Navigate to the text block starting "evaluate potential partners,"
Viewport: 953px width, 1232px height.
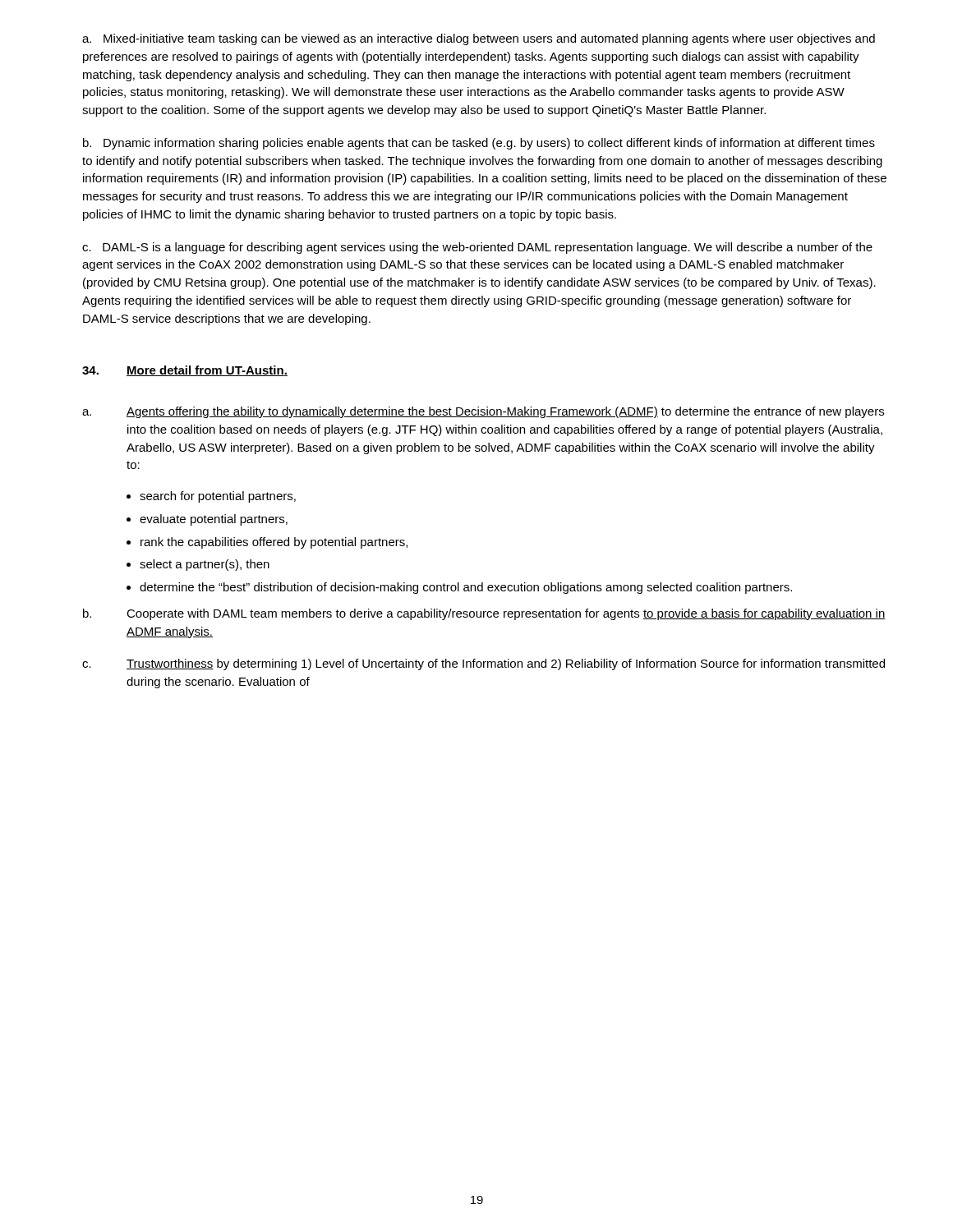214,518
